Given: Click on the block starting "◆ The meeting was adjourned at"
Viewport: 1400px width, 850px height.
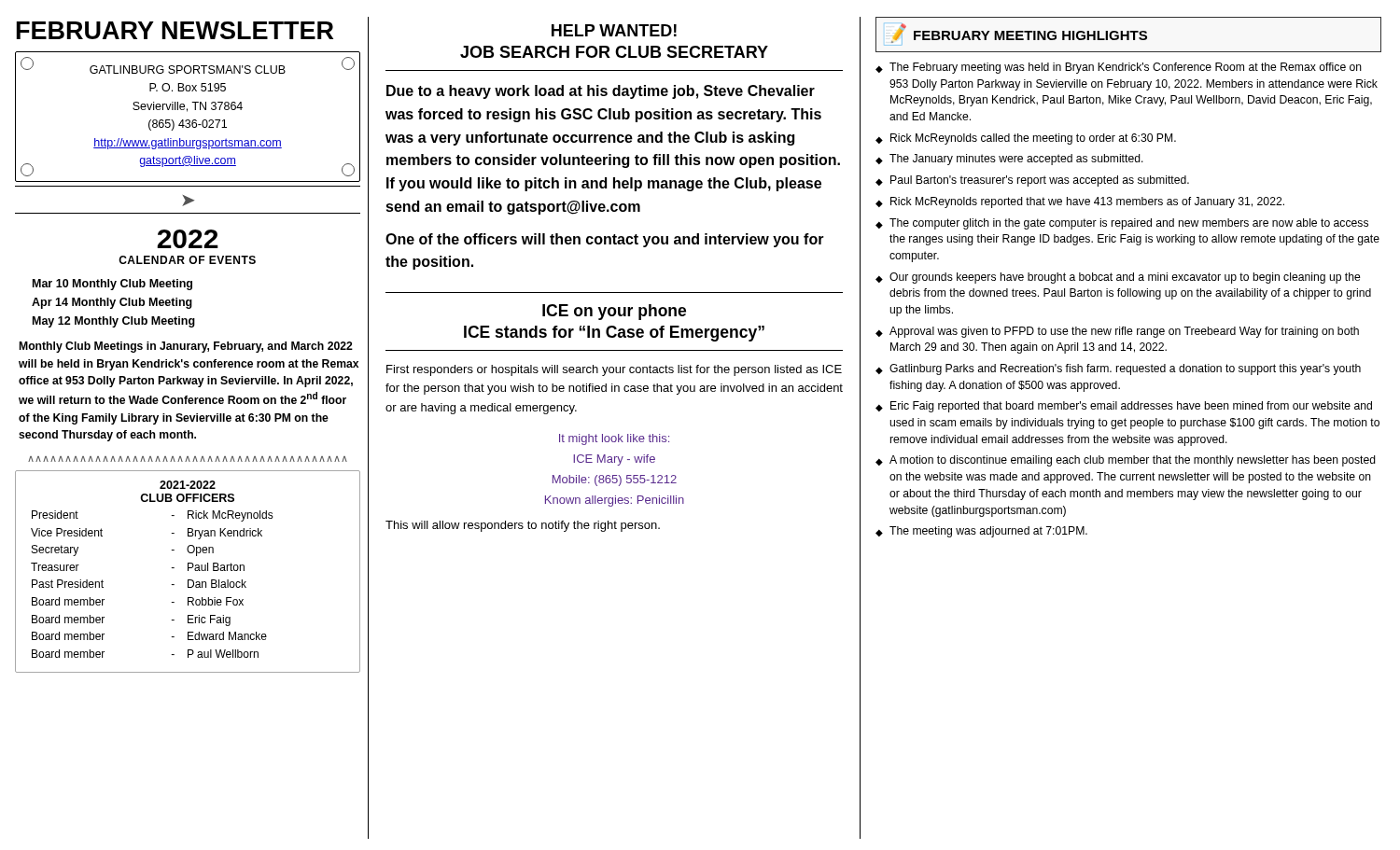Looking at the screenshot, I should 982,532.
